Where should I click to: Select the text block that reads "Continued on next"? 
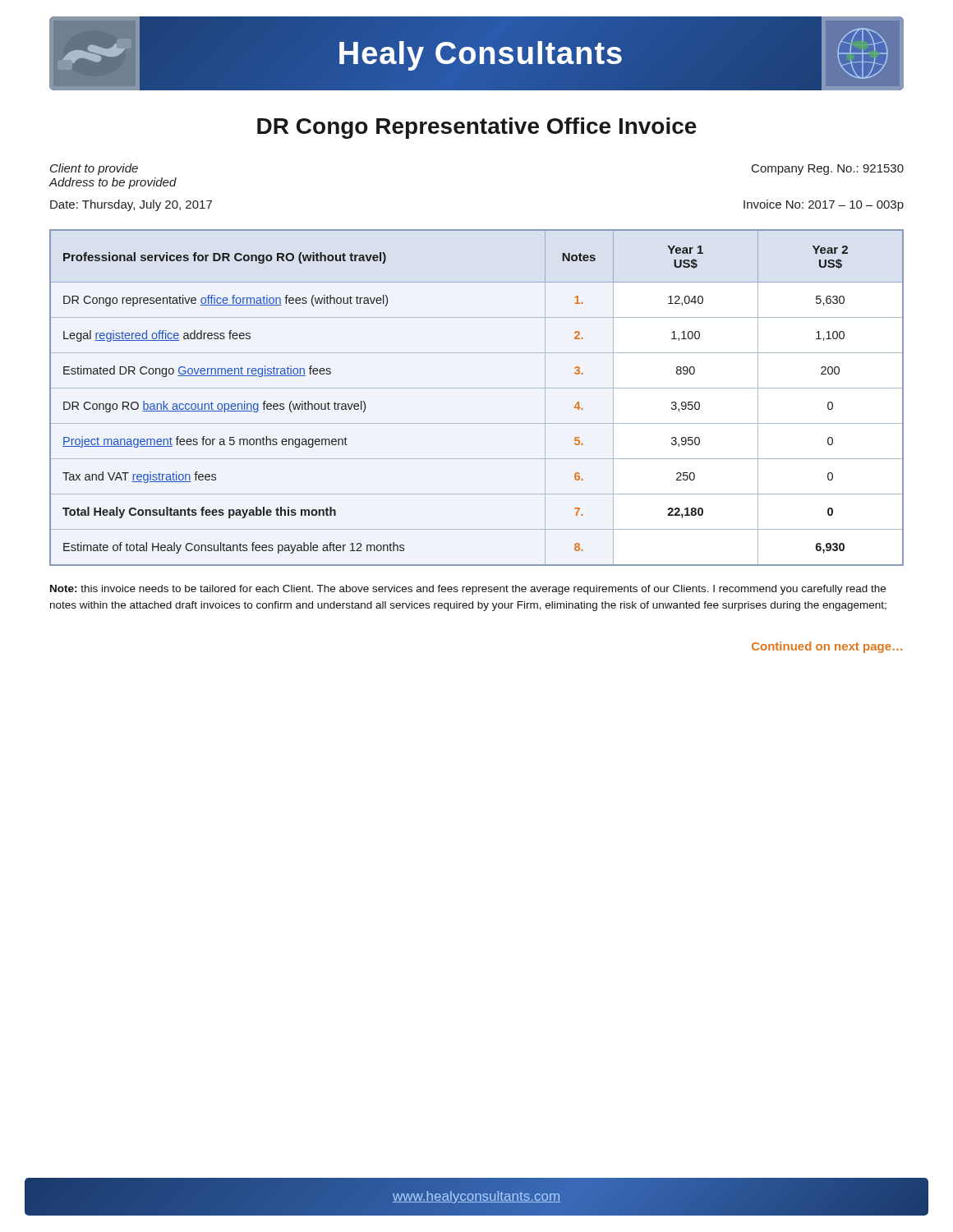click(x=827, y=646)
